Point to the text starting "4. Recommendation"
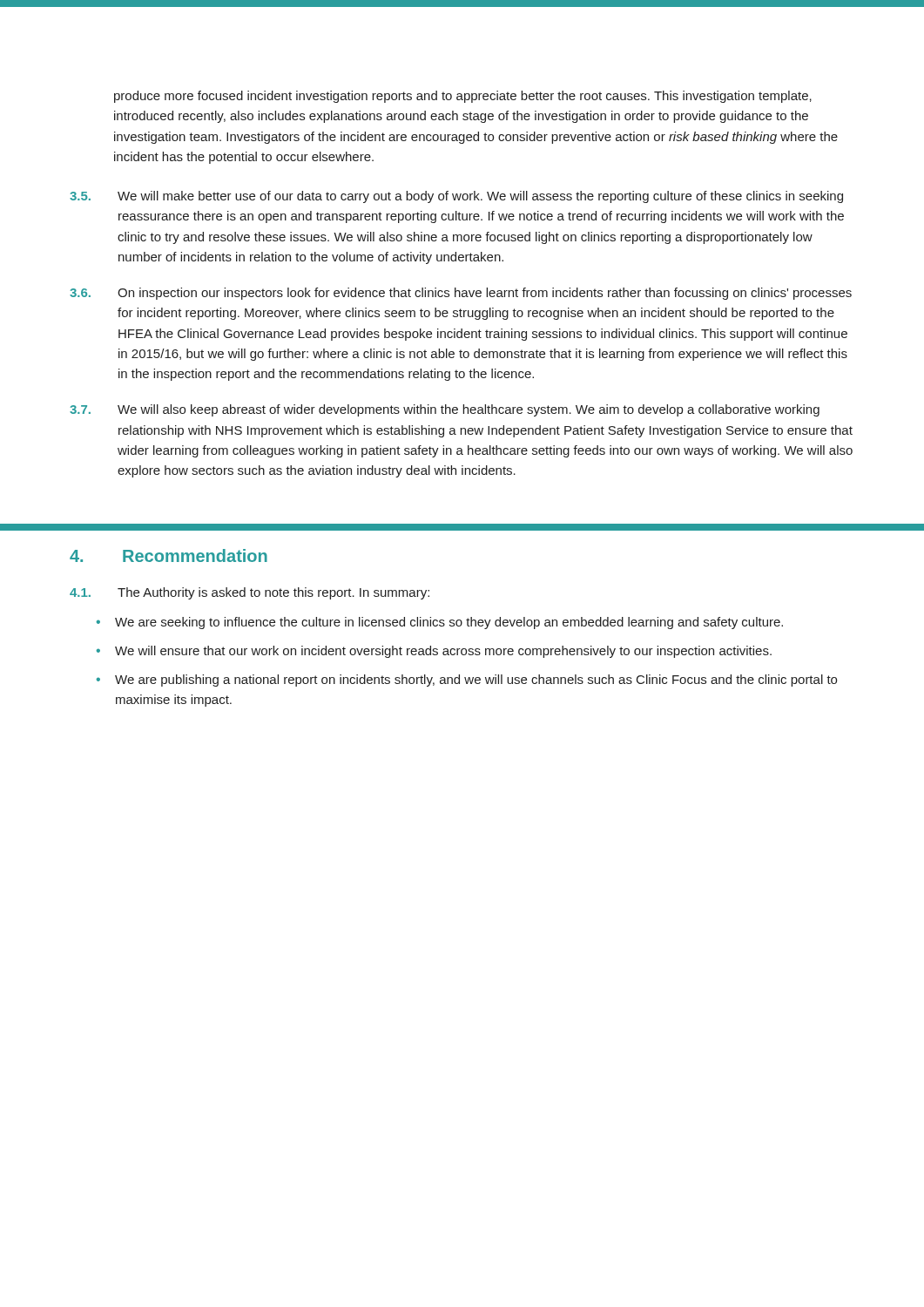 coord(169,557)
